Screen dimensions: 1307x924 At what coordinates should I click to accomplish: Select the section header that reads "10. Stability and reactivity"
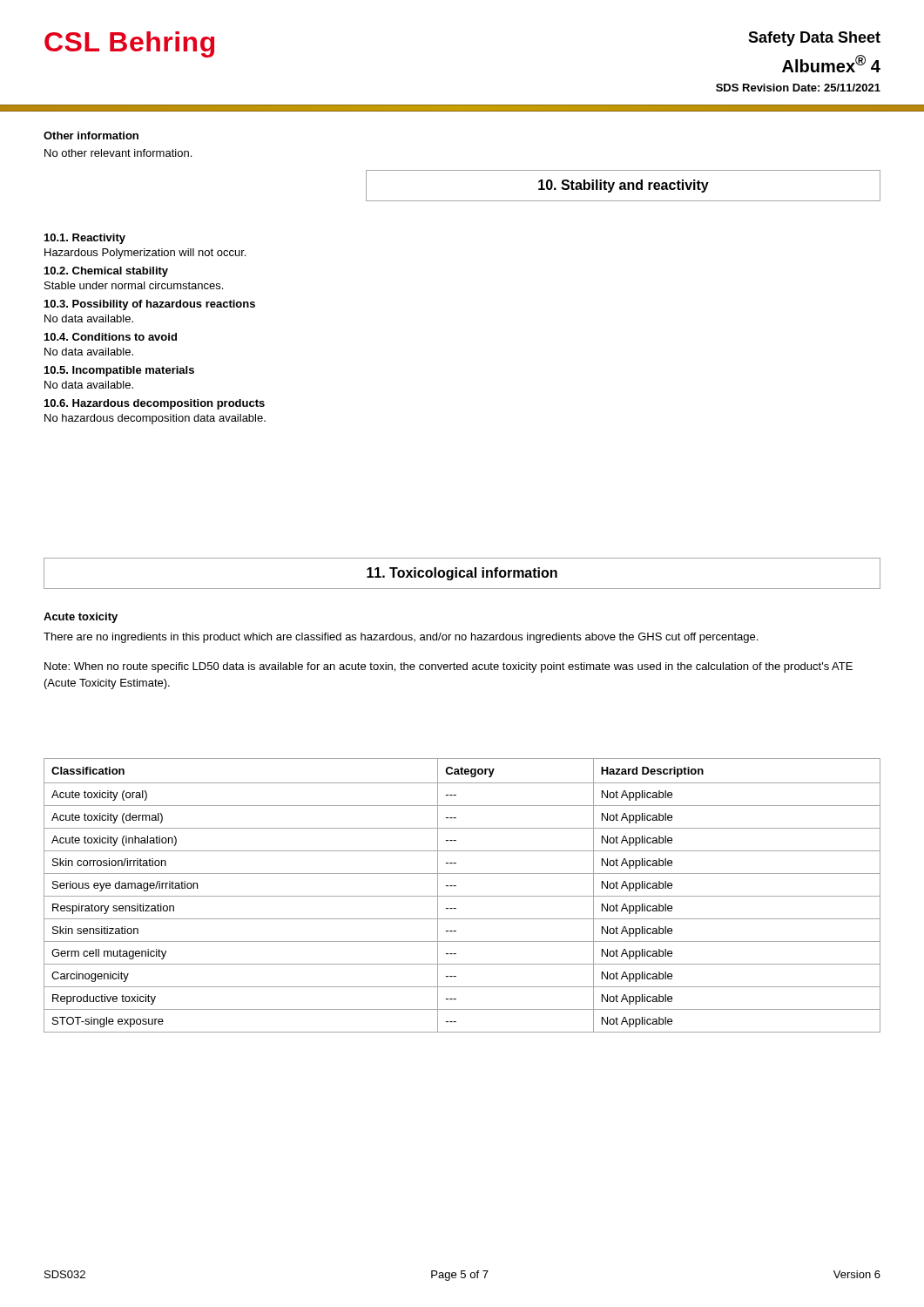click(623, 185)
